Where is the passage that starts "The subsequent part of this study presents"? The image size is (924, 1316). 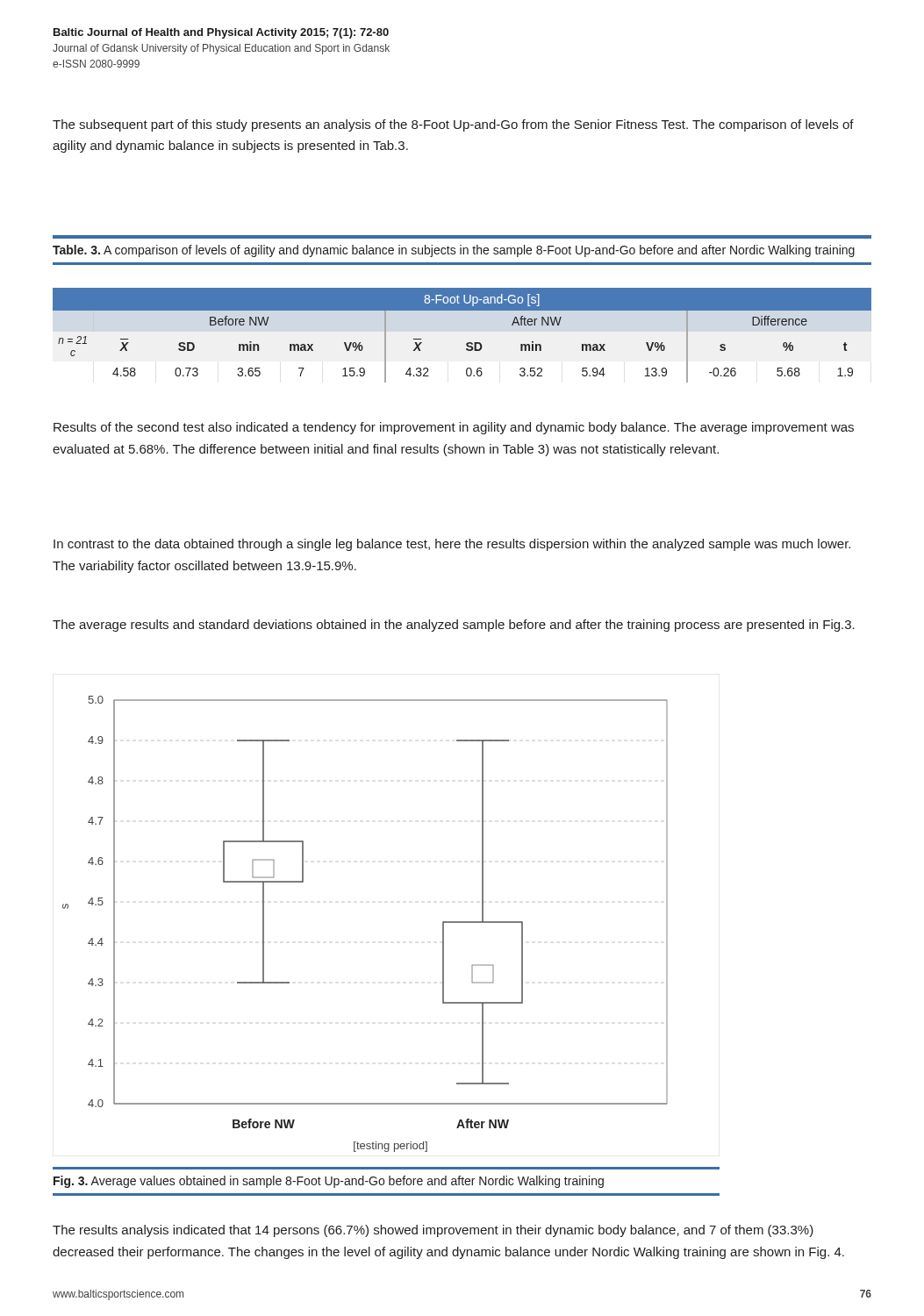[x=453, y=135]
